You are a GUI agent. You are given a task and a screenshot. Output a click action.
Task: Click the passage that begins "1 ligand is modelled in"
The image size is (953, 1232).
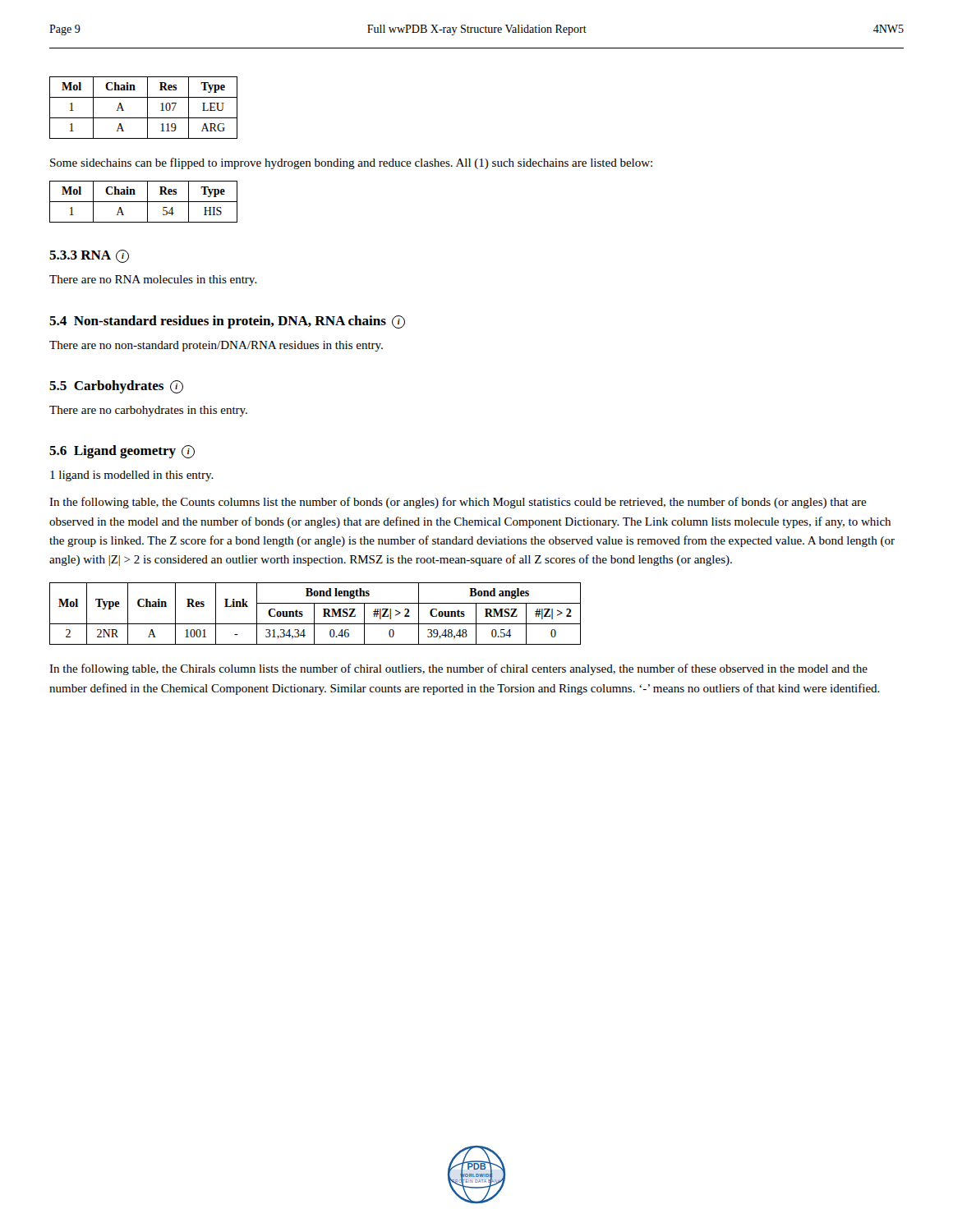click(132, 475)
